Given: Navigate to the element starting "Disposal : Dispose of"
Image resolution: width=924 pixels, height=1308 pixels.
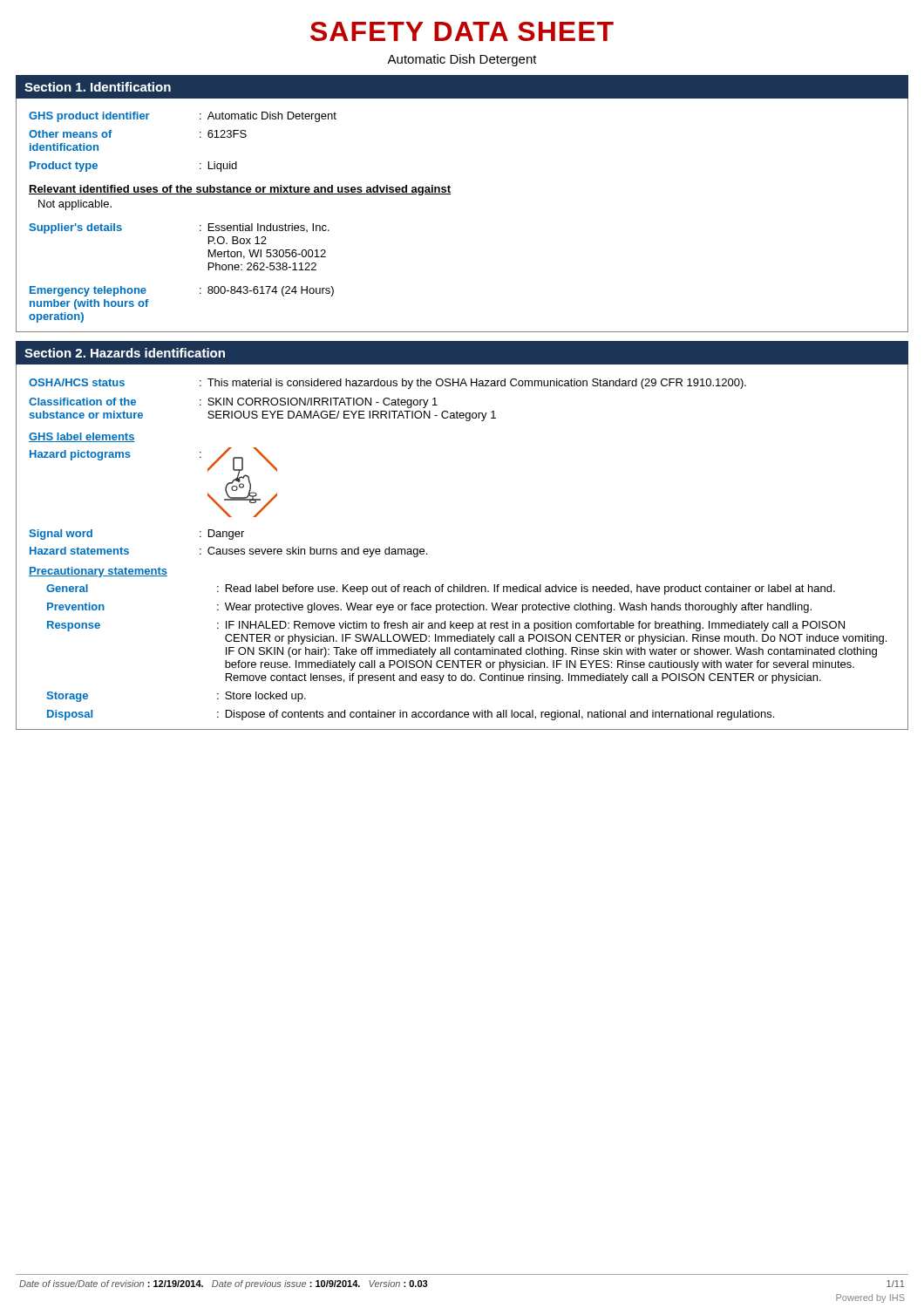Looking at the screenshot, I should (462, 714).
